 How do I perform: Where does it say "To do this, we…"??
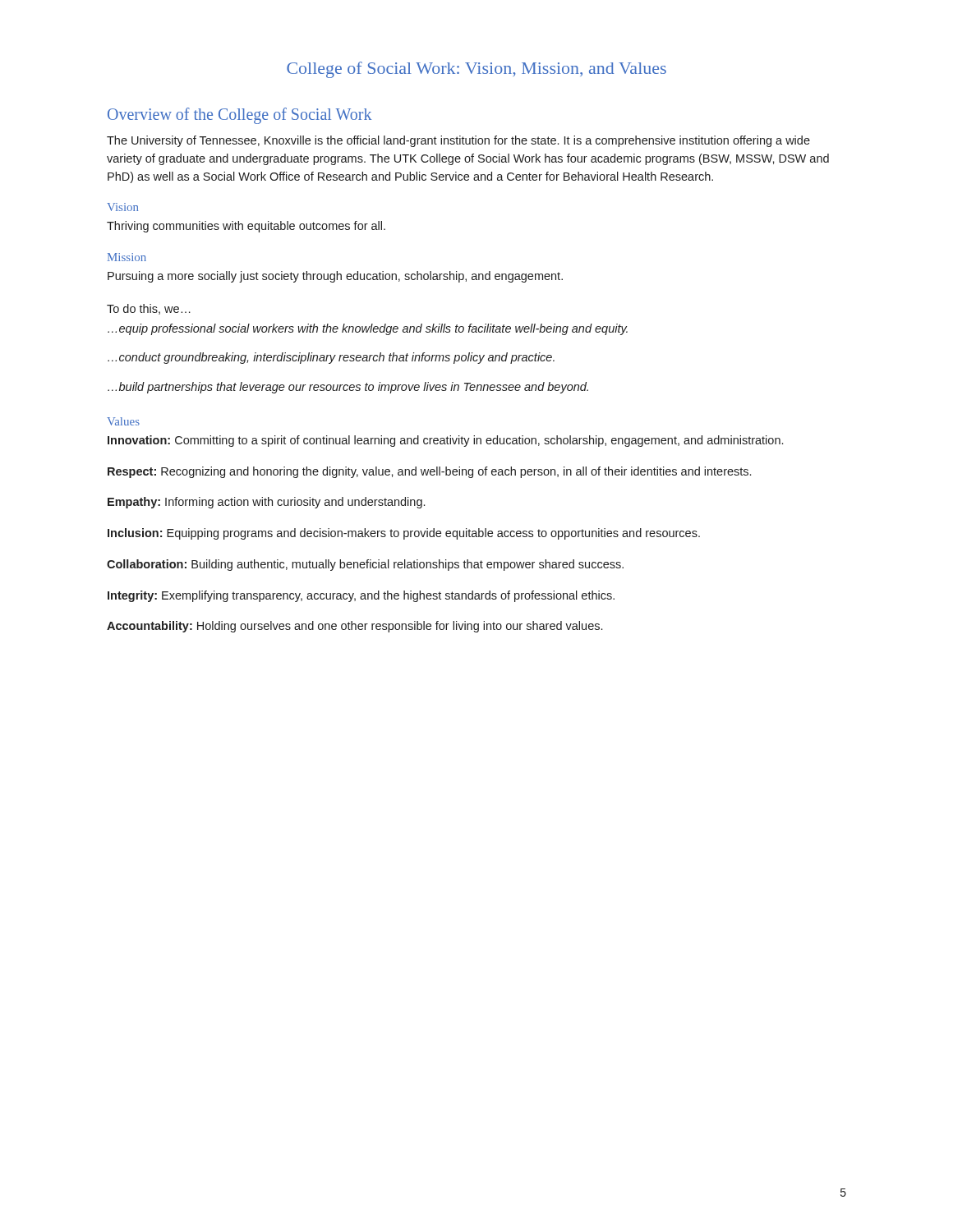149,309
